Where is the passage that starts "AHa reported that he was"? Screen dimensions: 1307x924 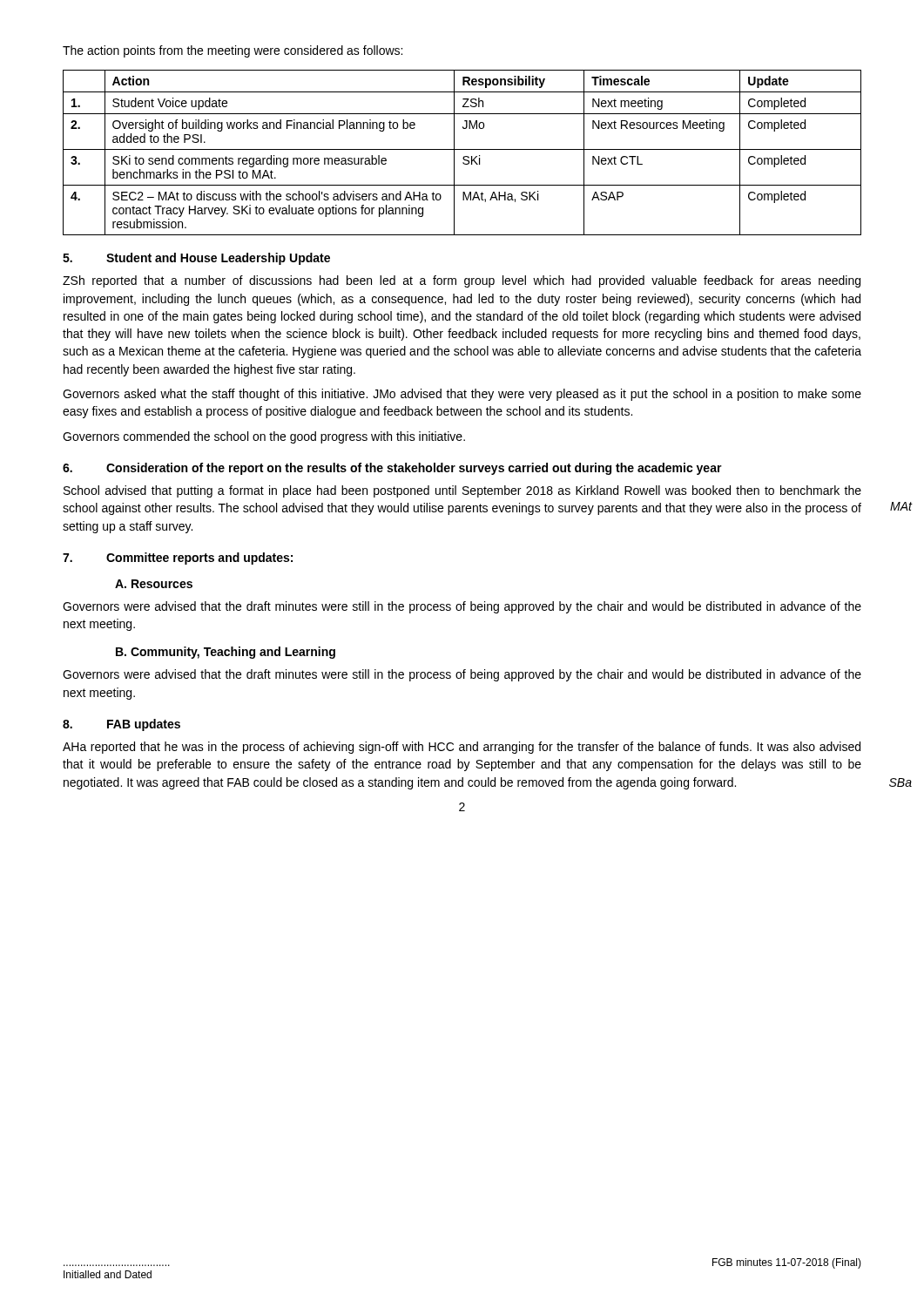click(x=462, y=765)
